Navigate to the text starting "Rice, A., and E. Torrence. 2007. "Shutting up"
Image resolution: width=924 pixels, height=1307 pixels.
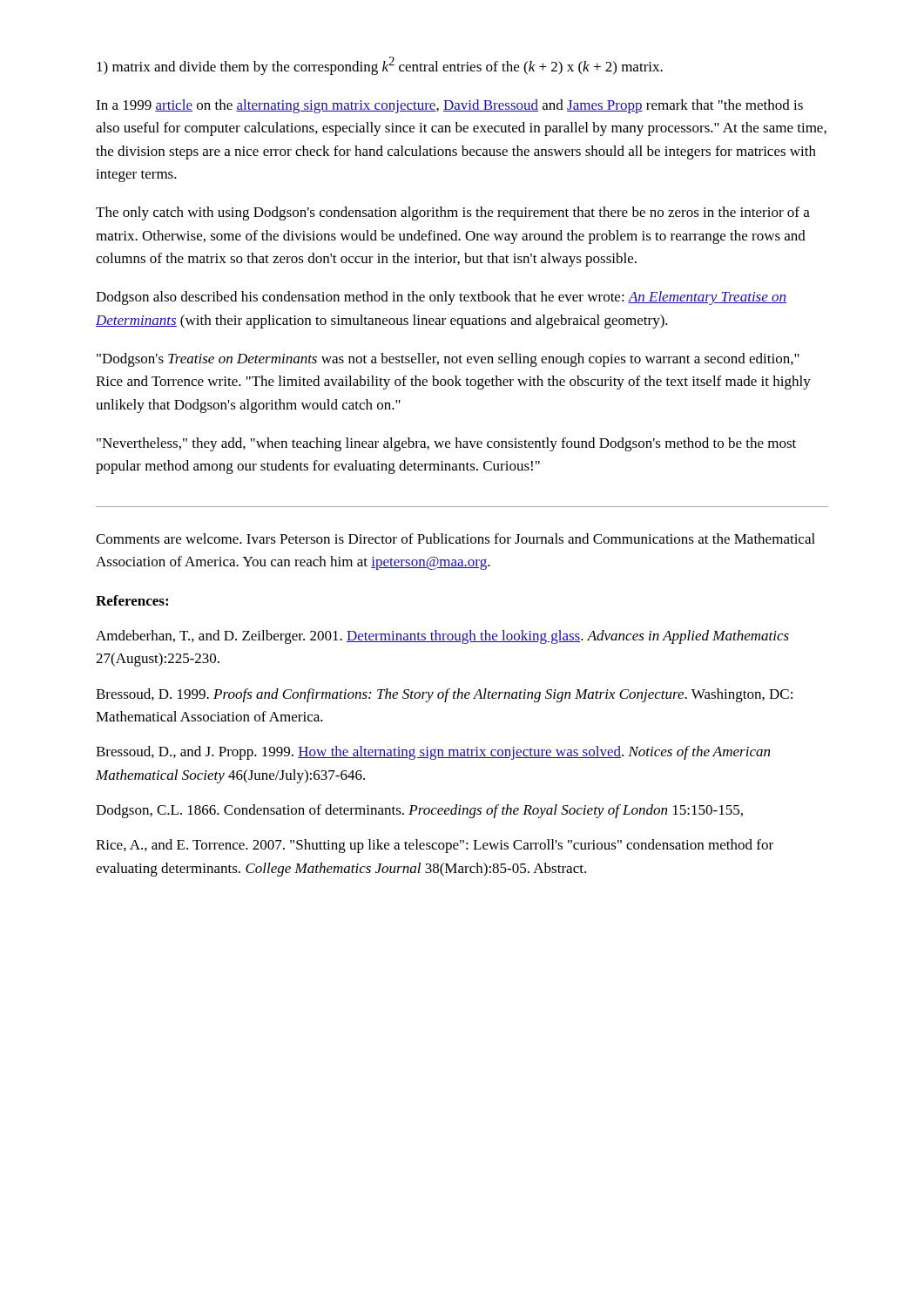pos(462,857)
